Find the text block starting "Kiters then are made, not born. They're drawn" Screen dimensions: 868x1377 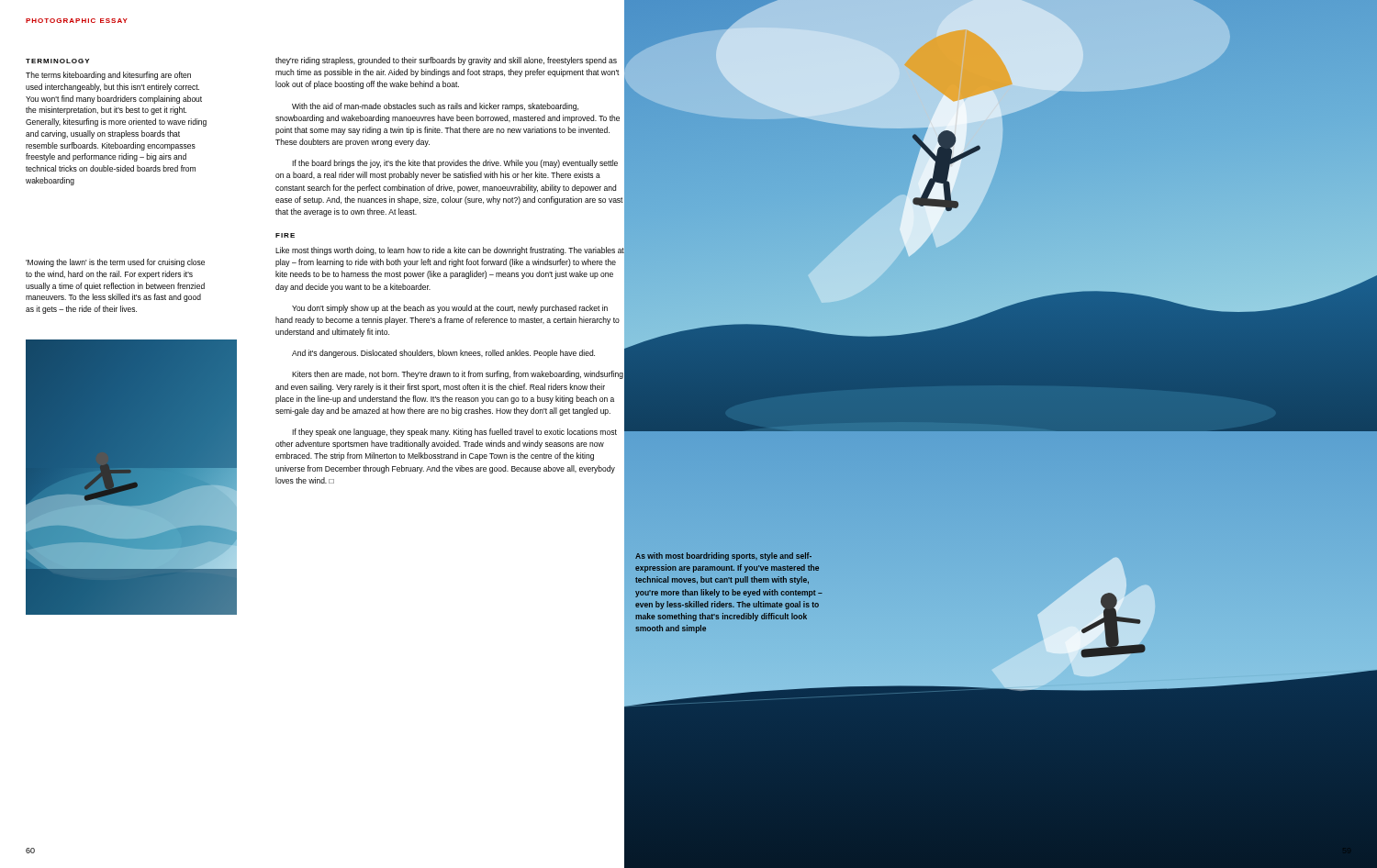click(449, 393)
